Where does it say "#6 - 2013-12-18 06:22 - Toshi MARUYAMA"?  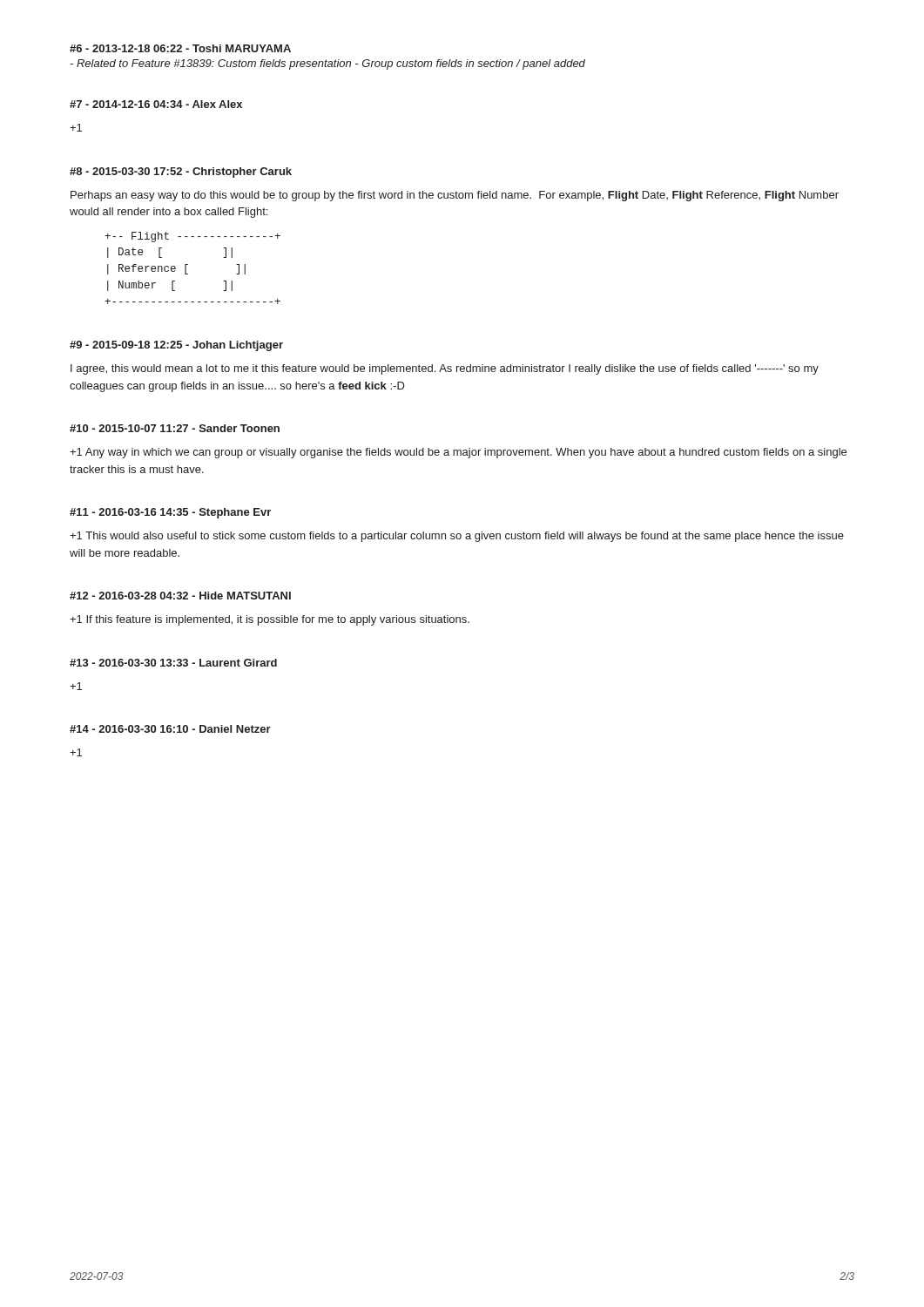click(x=180, y=48)
